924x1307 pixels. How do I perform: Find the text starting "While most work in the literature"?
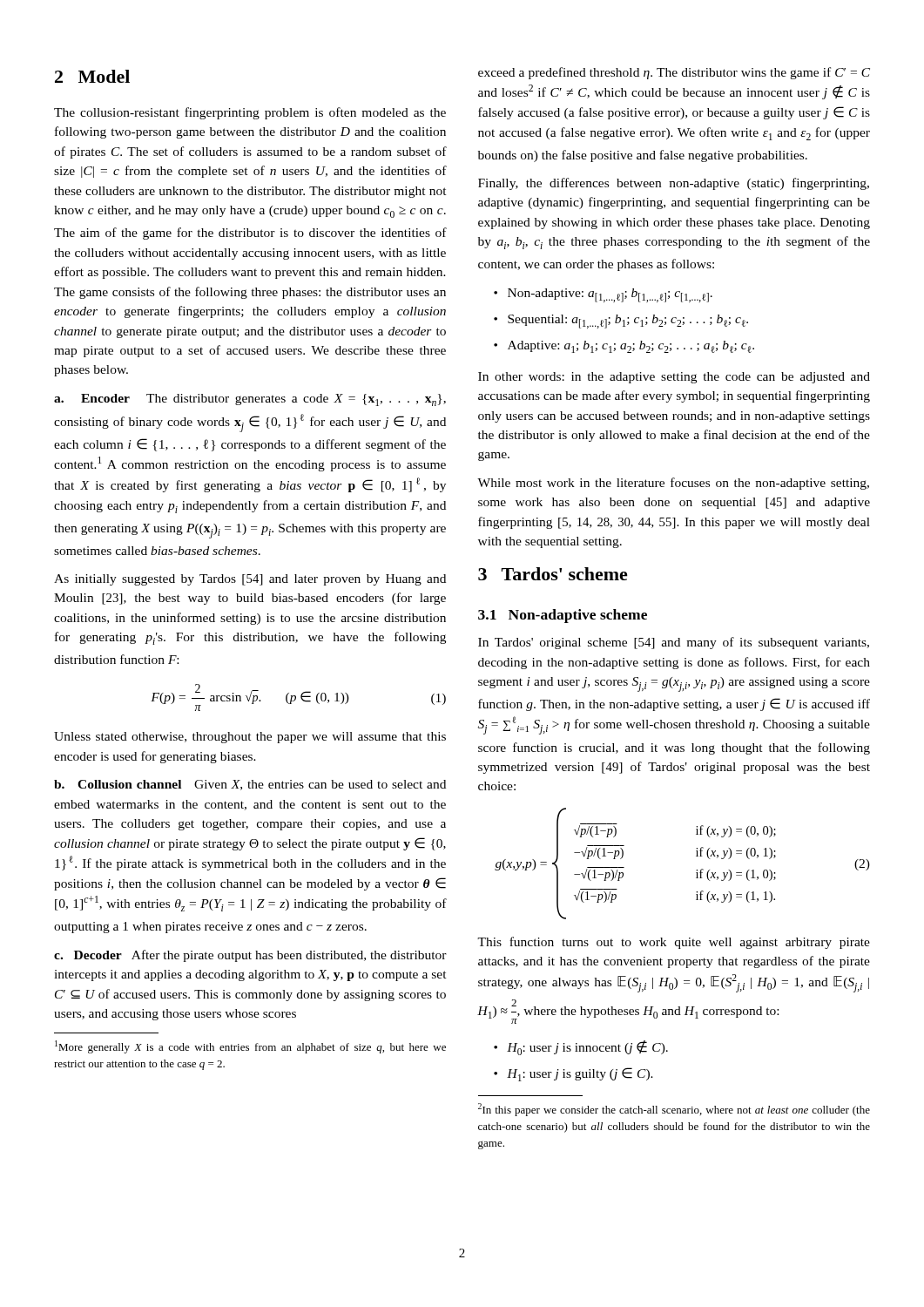pos(674,512)
